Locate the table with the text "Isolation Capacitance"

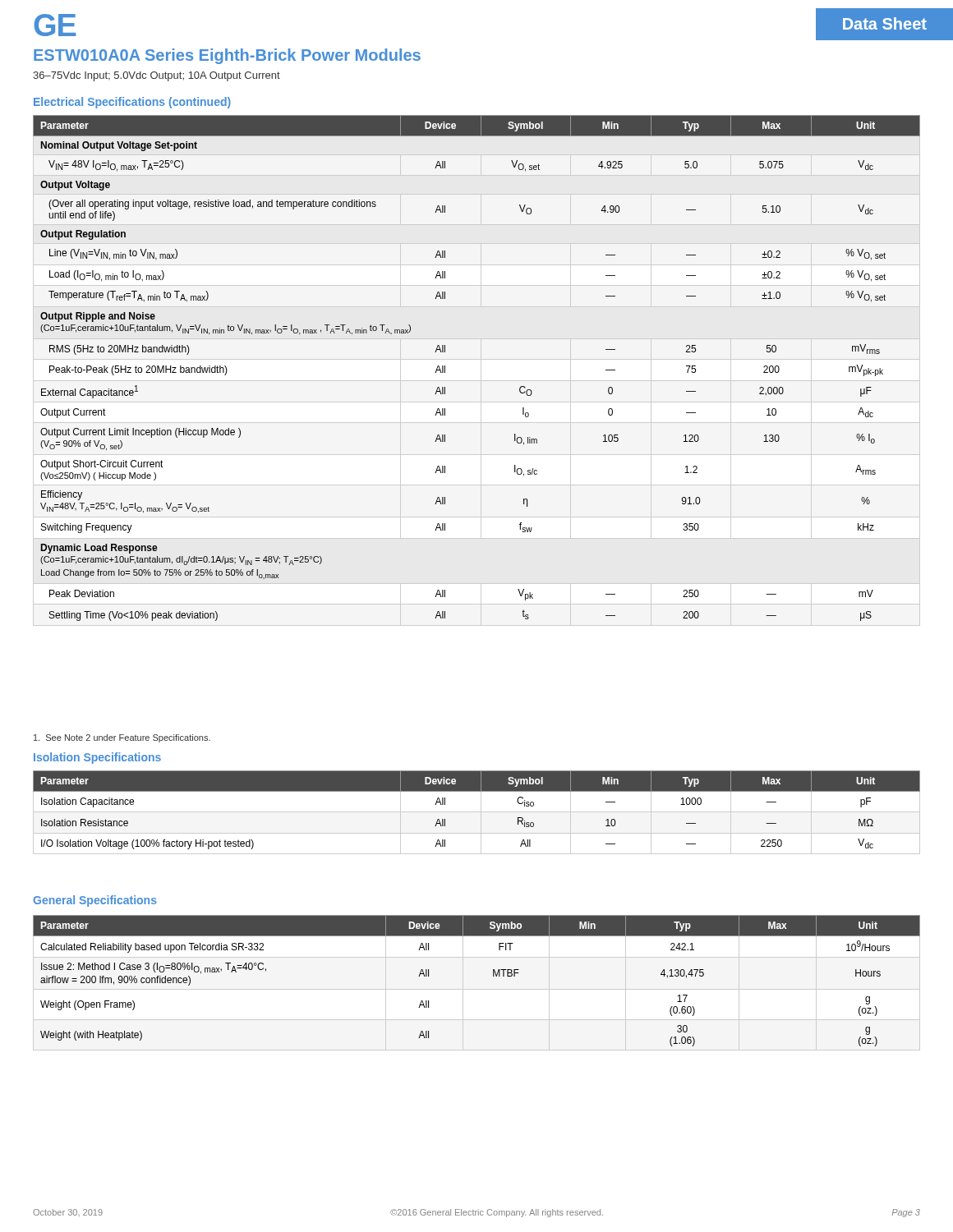pyautogui.click(x=476, y=812)
